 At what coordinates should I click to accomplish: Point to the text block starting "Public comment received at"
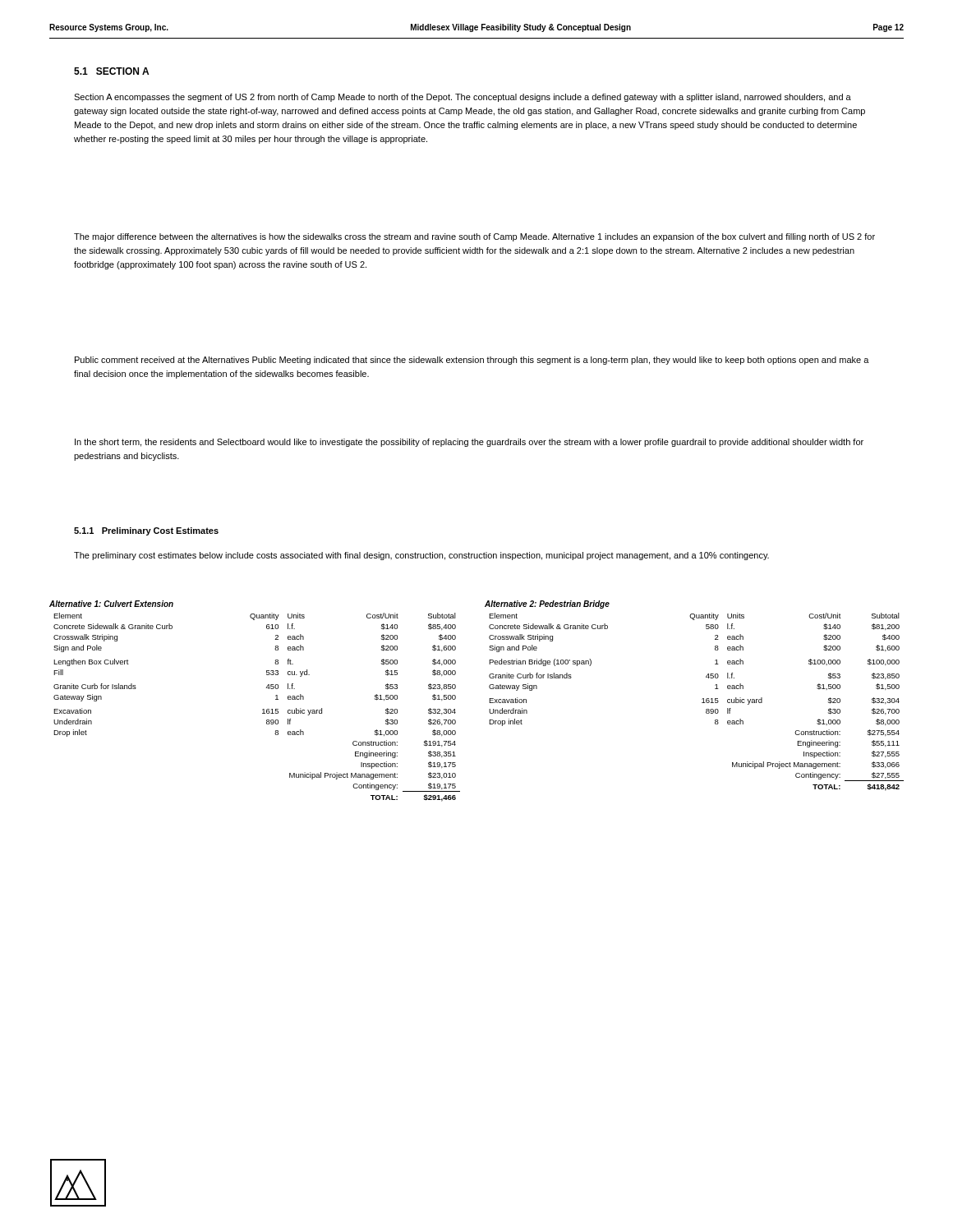[471, 367]
